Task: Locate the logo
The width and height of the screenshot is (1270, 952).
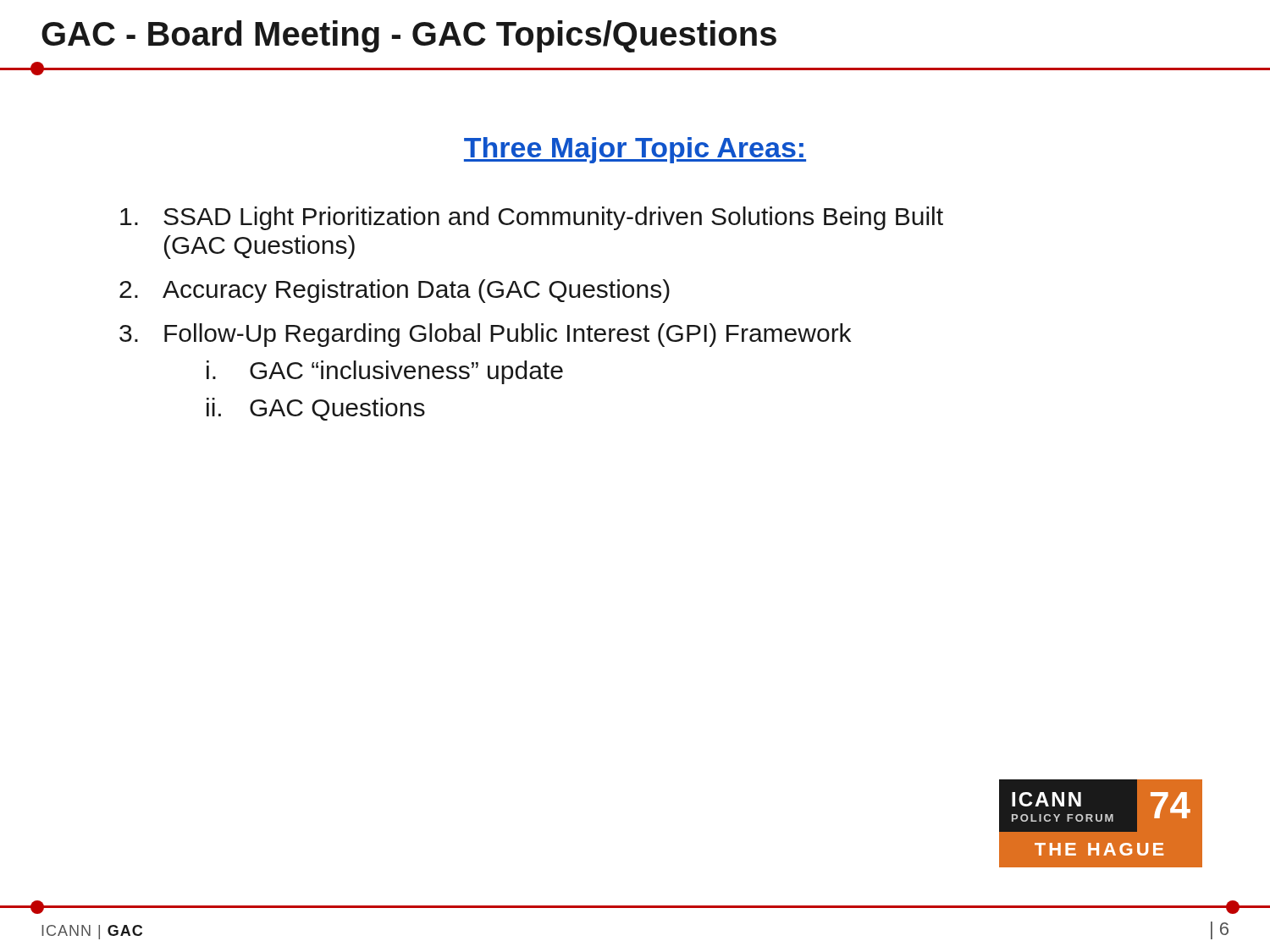Action: pos(1101,823)
